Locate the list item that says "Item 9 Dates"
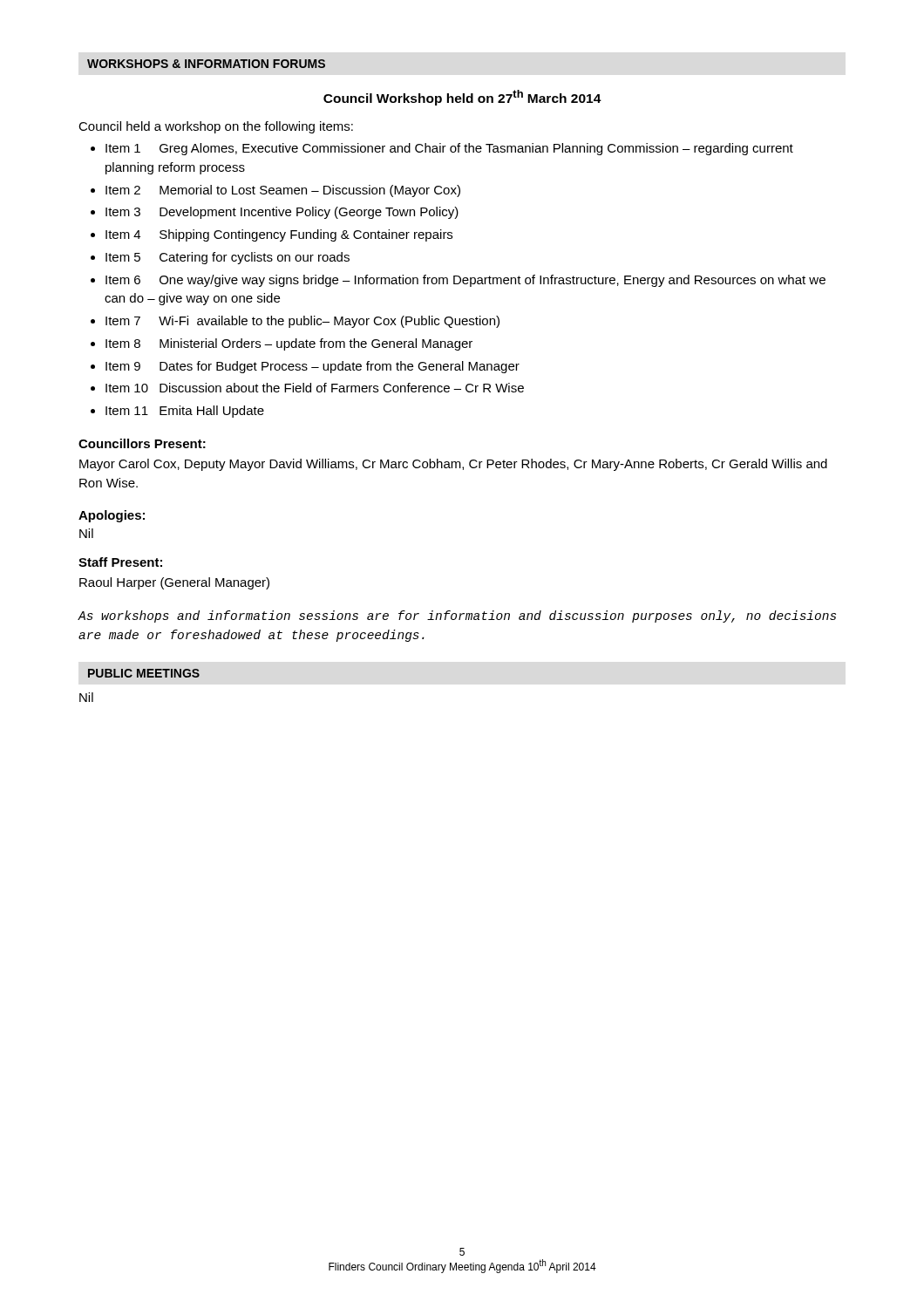This screenshot has height=1308, width=924. tap(312, 366)
